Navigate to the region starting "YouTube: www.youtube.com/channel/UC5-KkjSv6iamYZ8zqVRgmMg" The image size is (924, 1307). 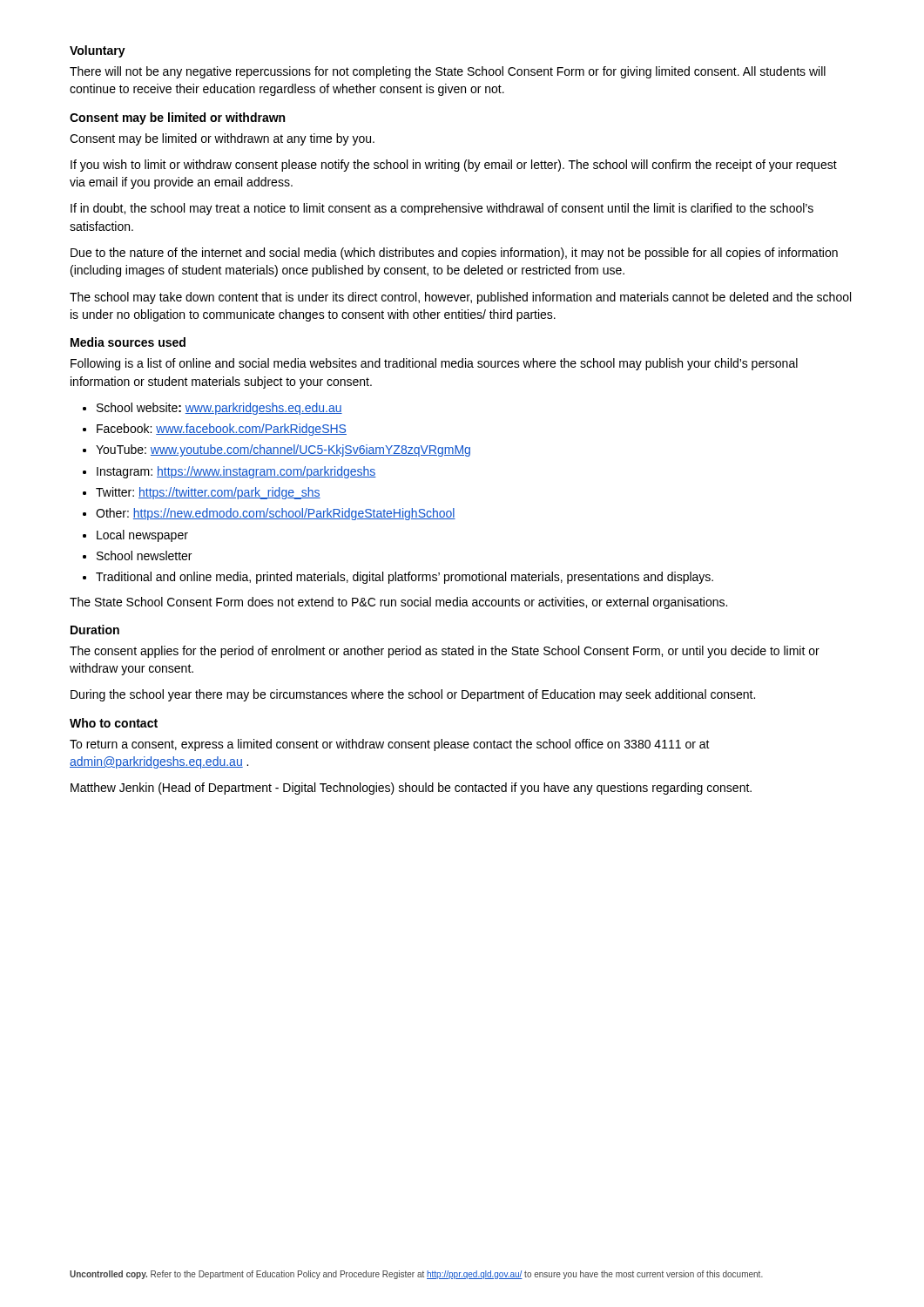pos(475,450)
